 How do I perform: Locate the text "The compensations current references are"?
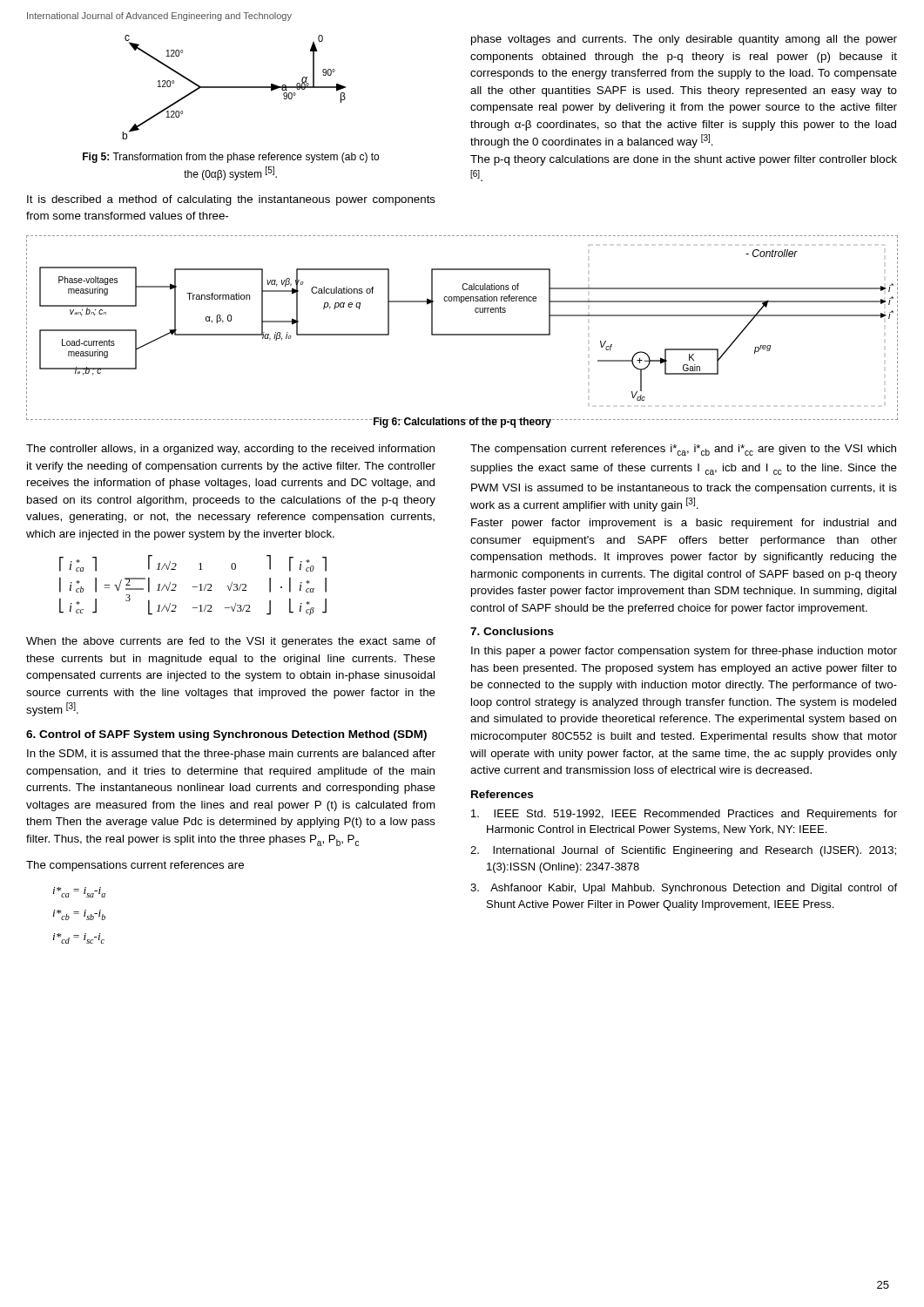135,865
